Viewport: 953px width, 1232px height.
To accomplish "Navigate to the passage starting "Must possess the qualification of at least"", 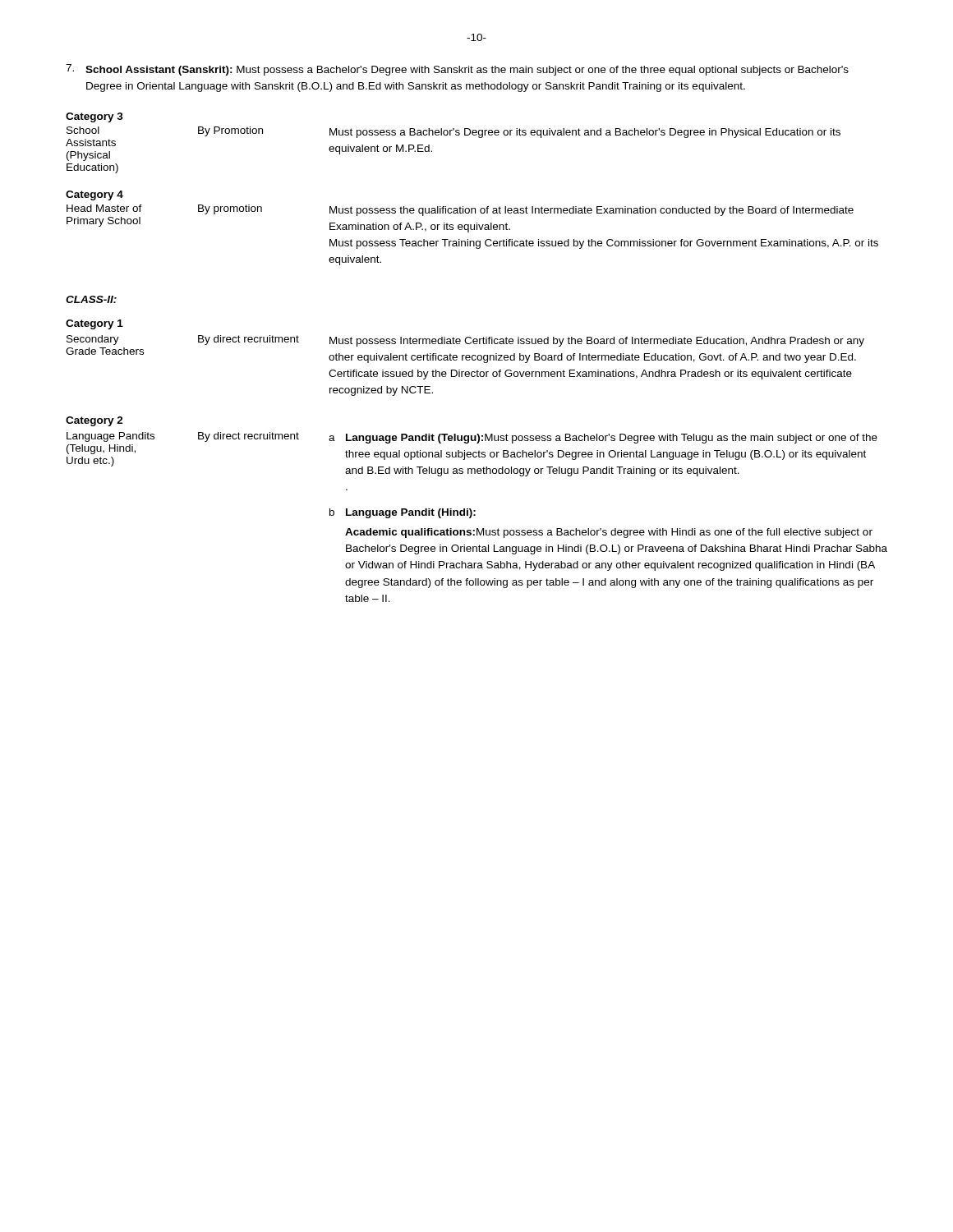I will coord(604,234).
